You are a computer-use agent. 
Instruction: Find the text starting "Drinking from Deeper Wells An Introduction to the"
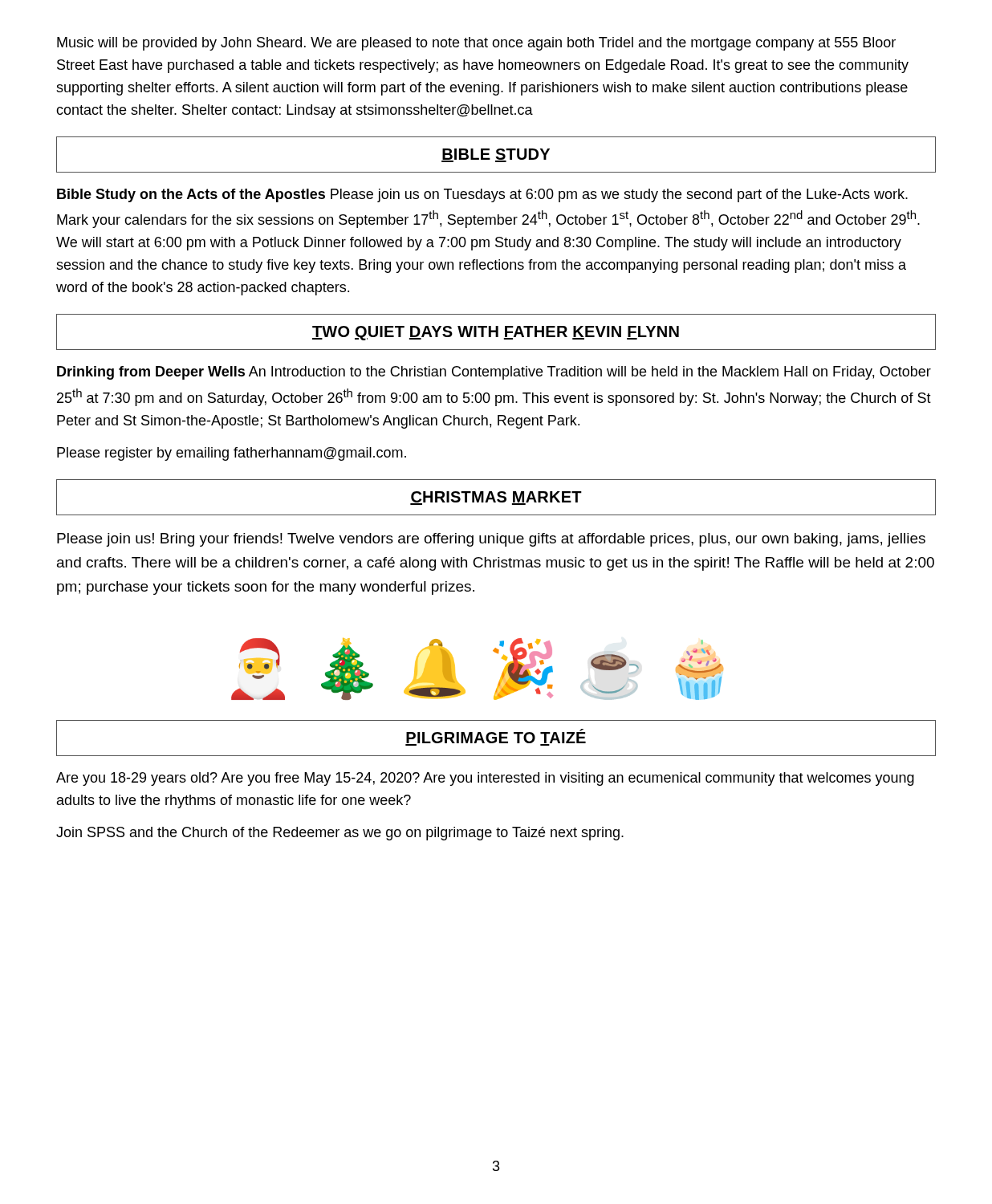tap(494, 396)
